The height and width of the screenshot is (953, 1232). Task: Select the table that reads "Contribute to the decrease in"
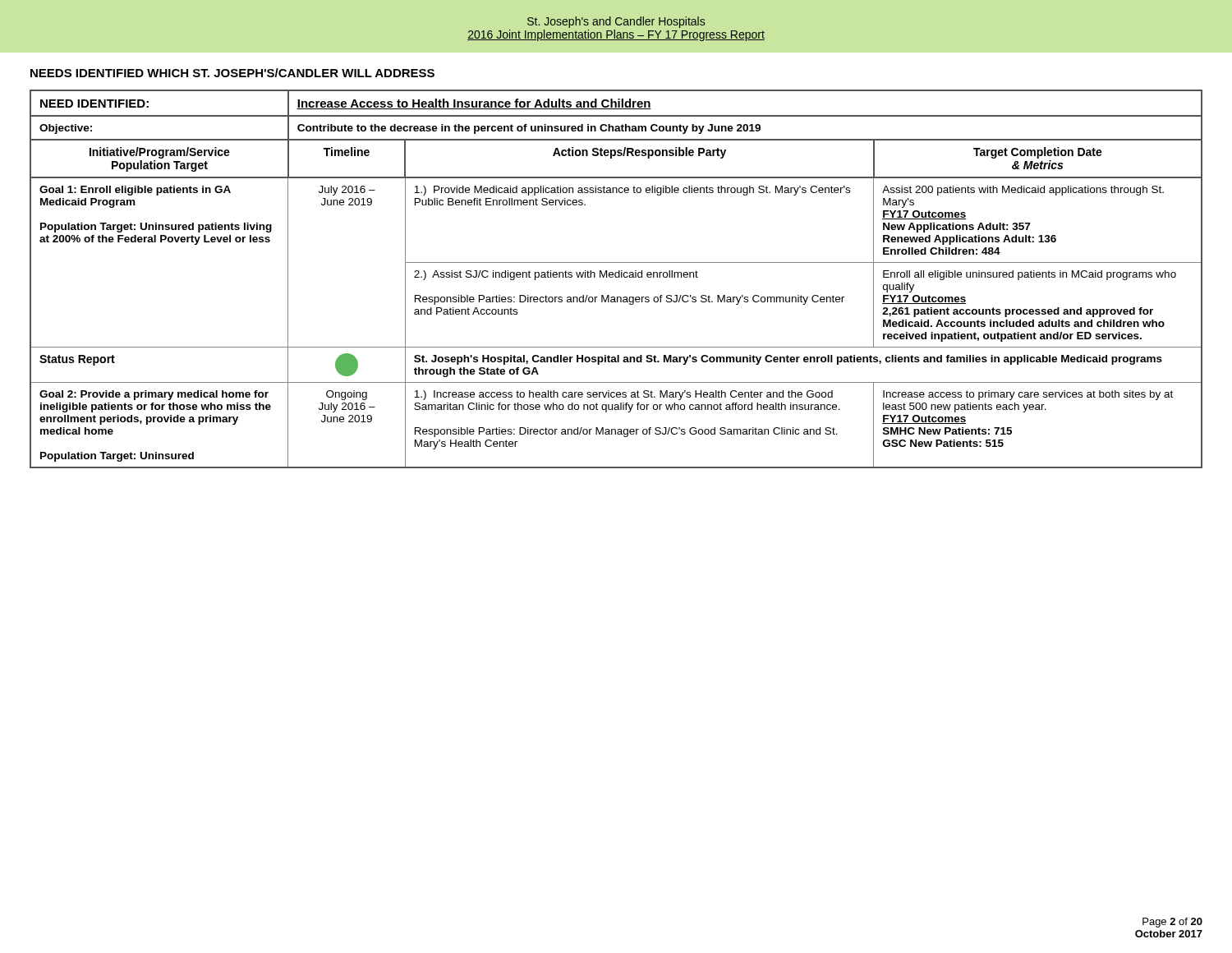616,279
